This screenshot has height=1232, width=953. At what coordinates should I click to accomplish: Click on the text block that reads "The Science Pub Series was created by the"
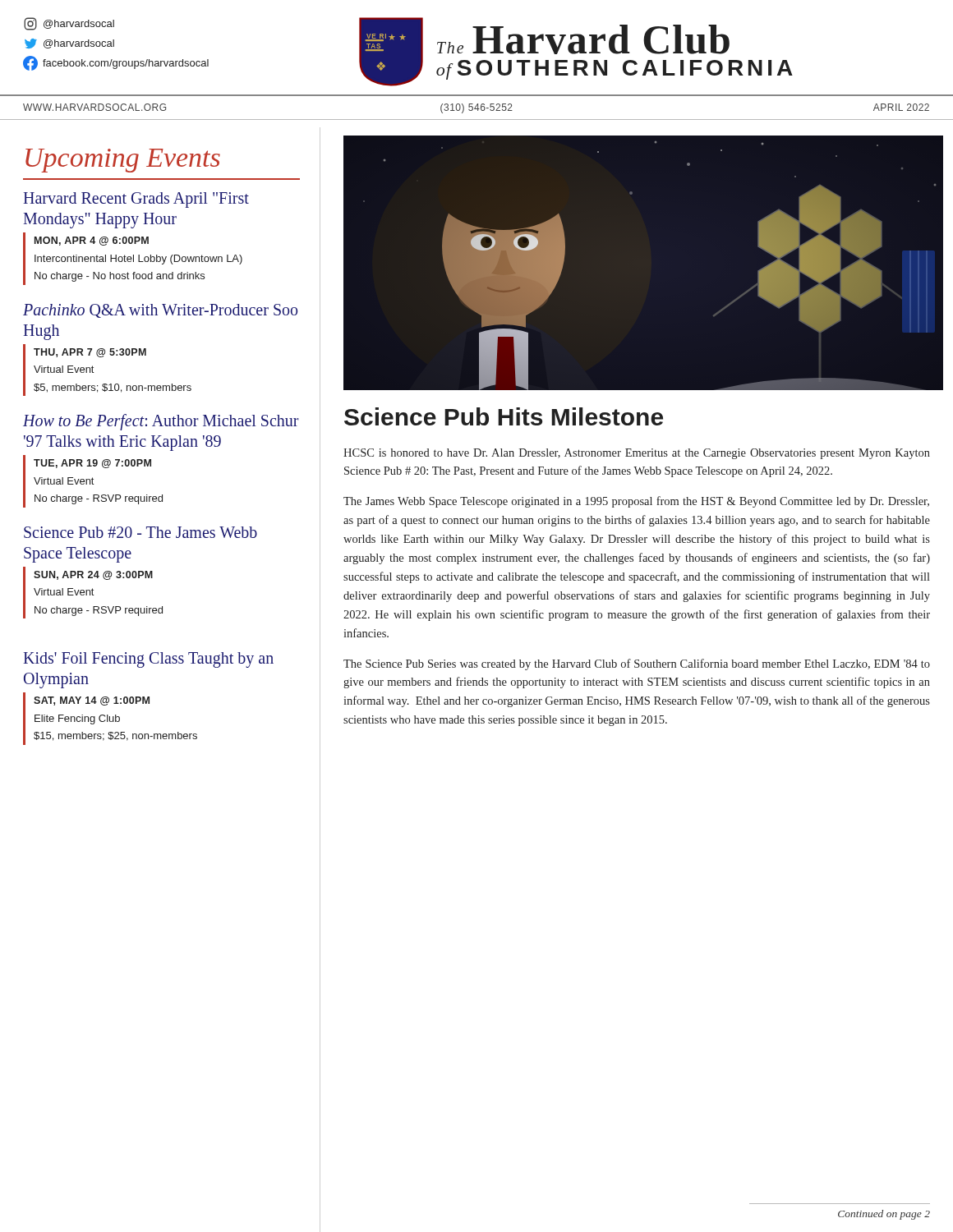point(637,691)
